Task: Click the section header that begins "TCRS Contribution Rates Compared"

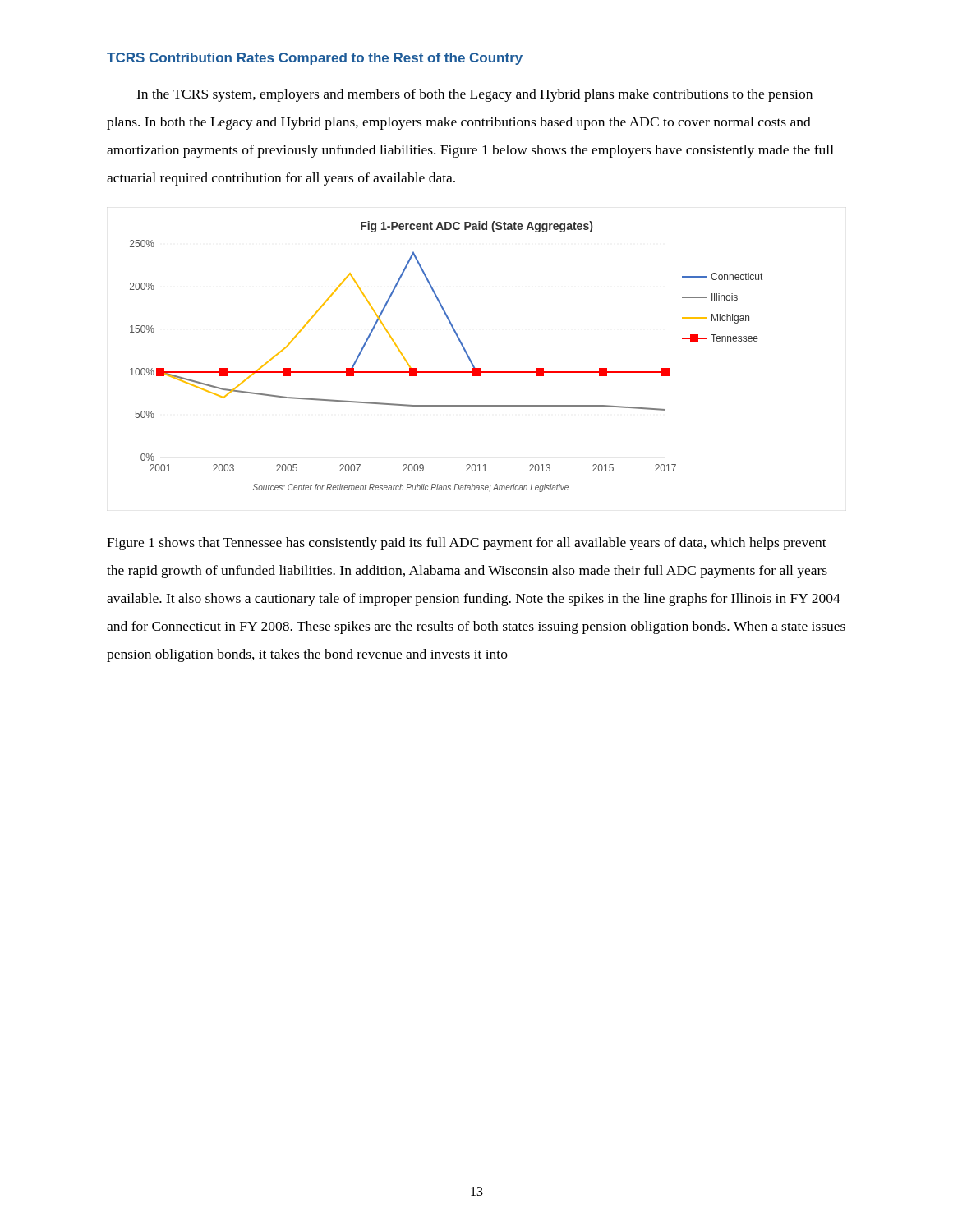Action: (315, 58)
